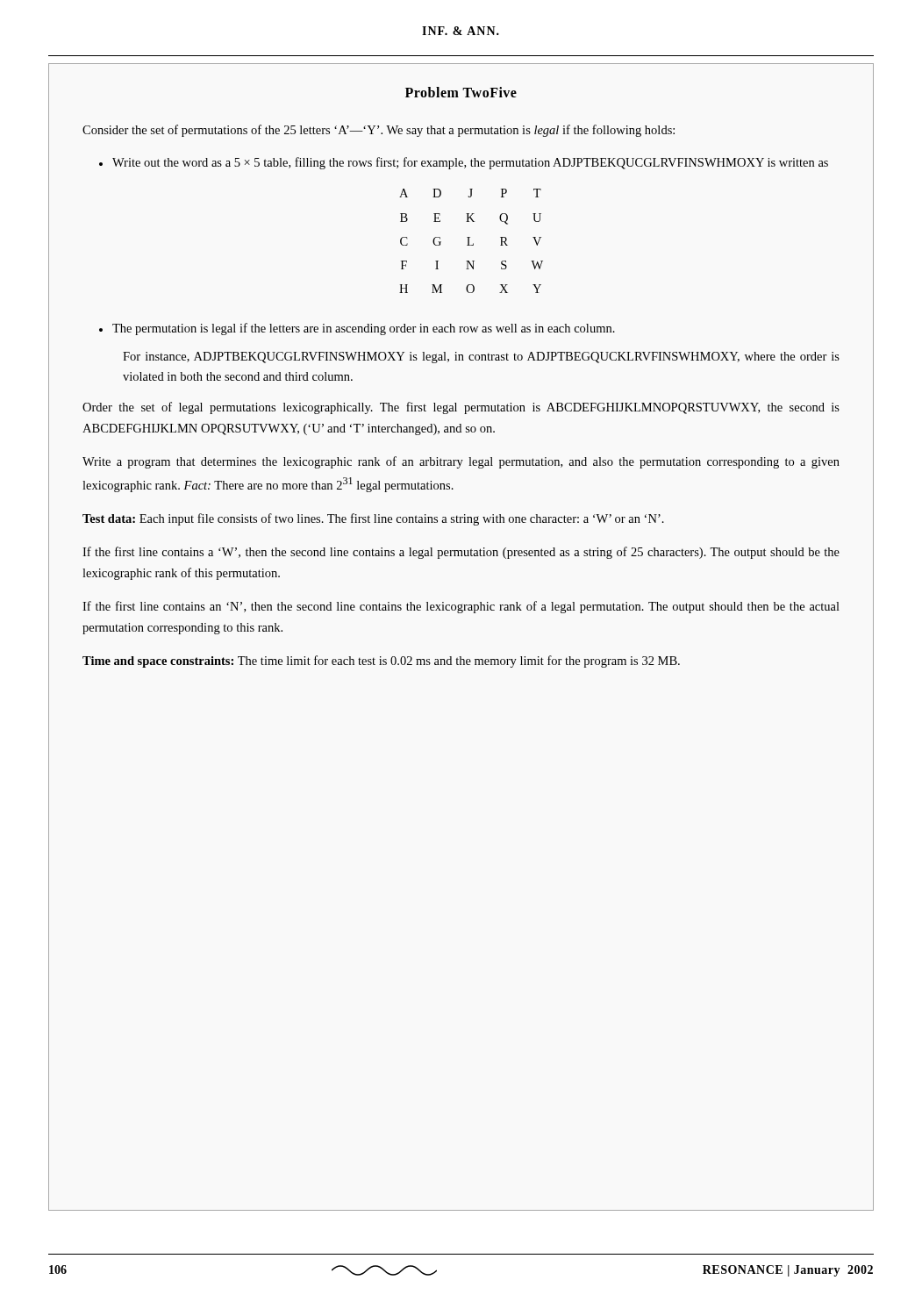Find the passage starting "• Write out the word as"
Screen dimensions: 1316x922
point(463,232)
